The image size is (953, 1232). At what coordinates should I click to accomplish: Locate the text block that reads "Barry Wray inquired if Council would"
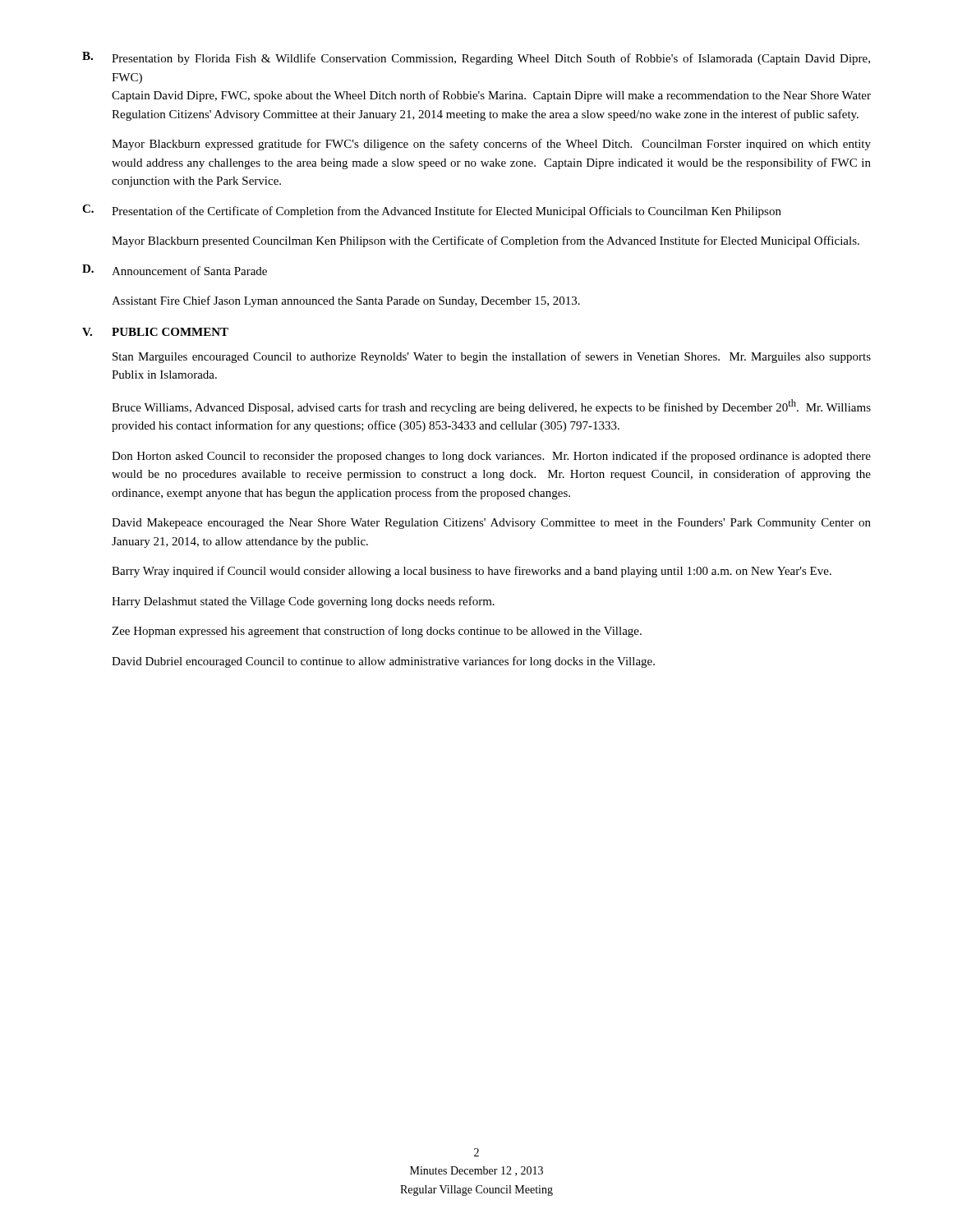tap(472, 571)
